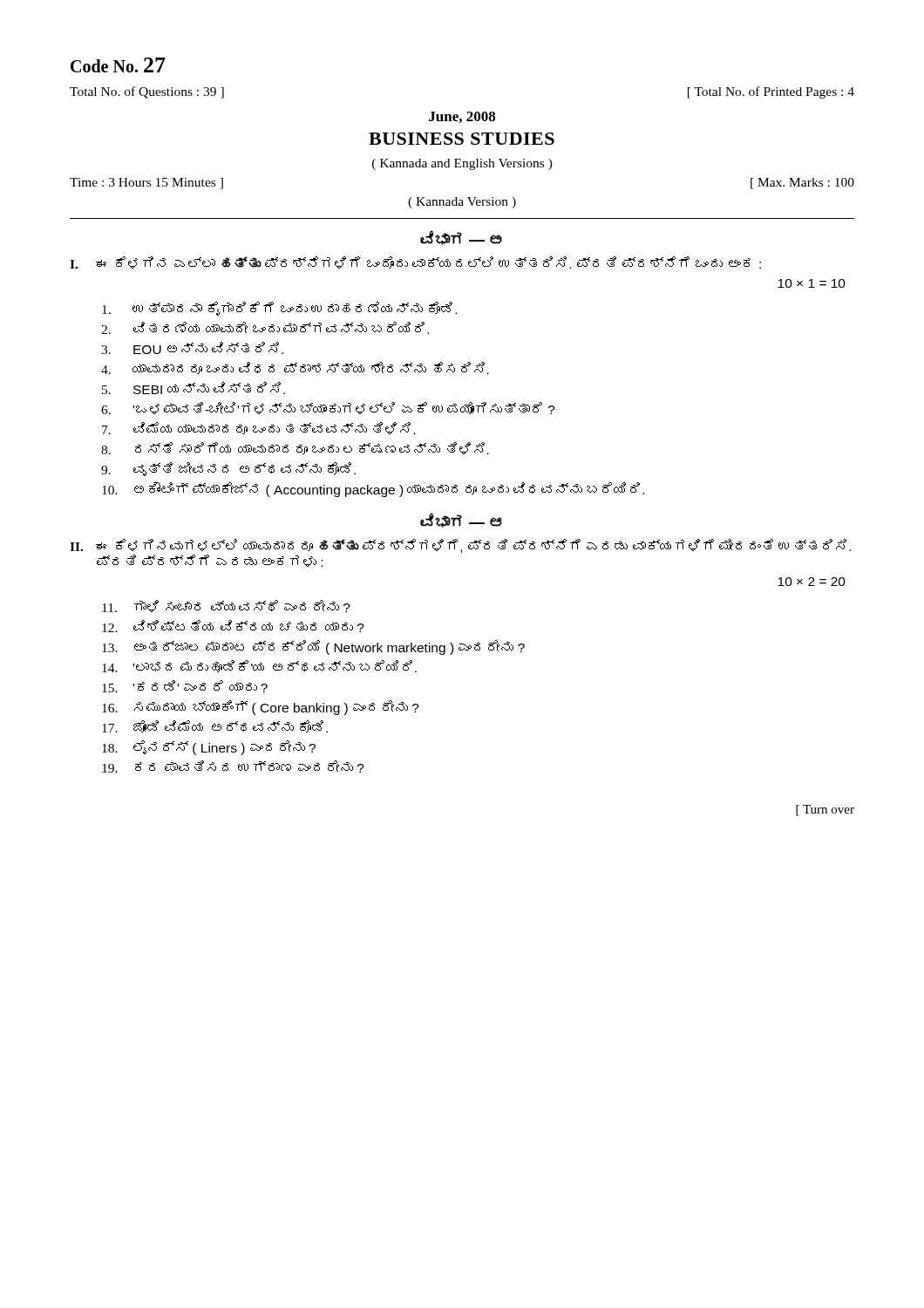The width and height of the screenshot is (924, 1308).
Task: Find the passage starting "16. ಸಮುದಾಯ ಬ್ಯಾಂಕಿಂಗ್ ( Core banking ) ಎಂದರೇನು"
Action: (x=261, y=708)
